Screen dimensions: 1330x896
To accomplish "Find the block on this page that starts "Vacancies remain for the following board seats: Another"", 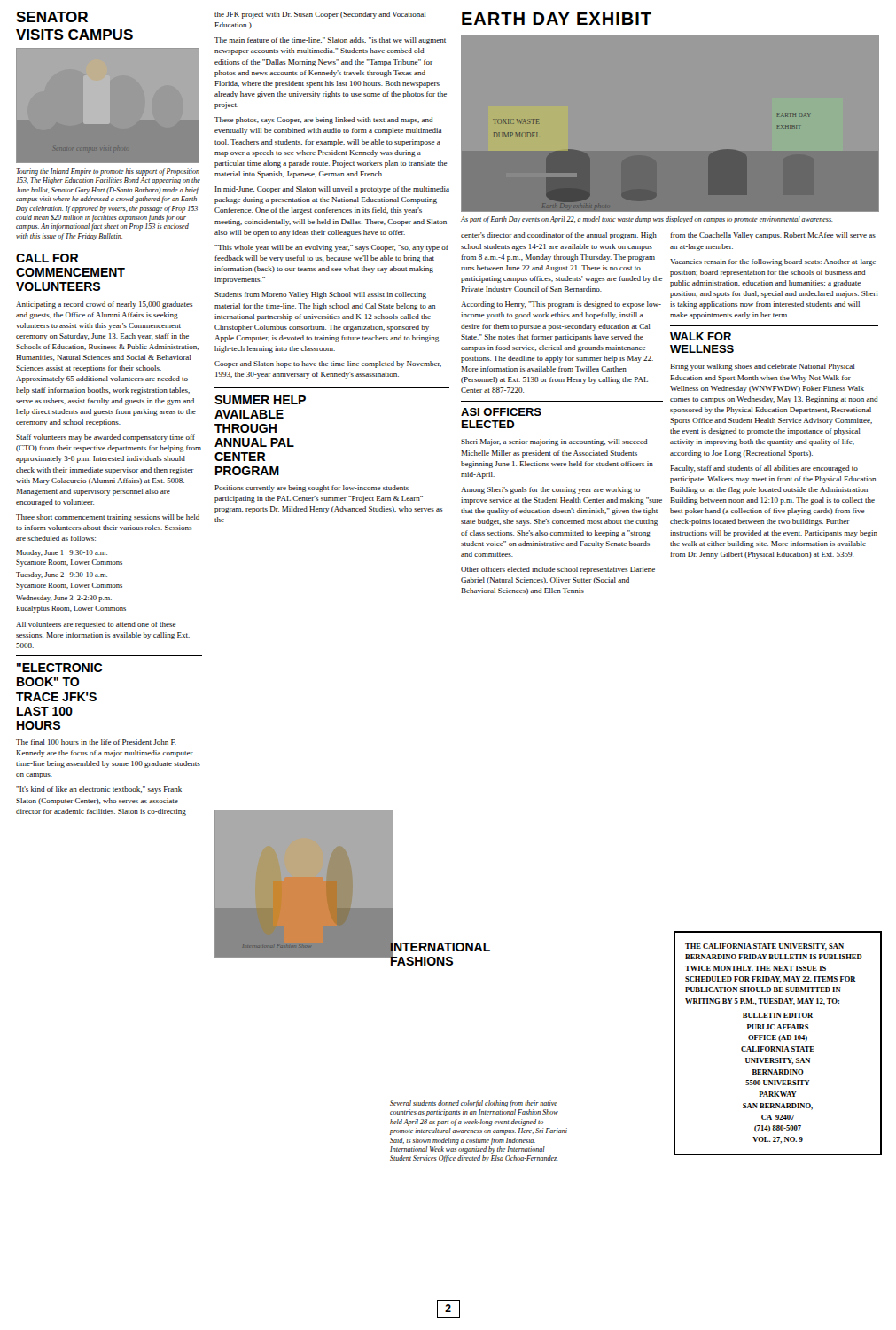I will [774, 288].
